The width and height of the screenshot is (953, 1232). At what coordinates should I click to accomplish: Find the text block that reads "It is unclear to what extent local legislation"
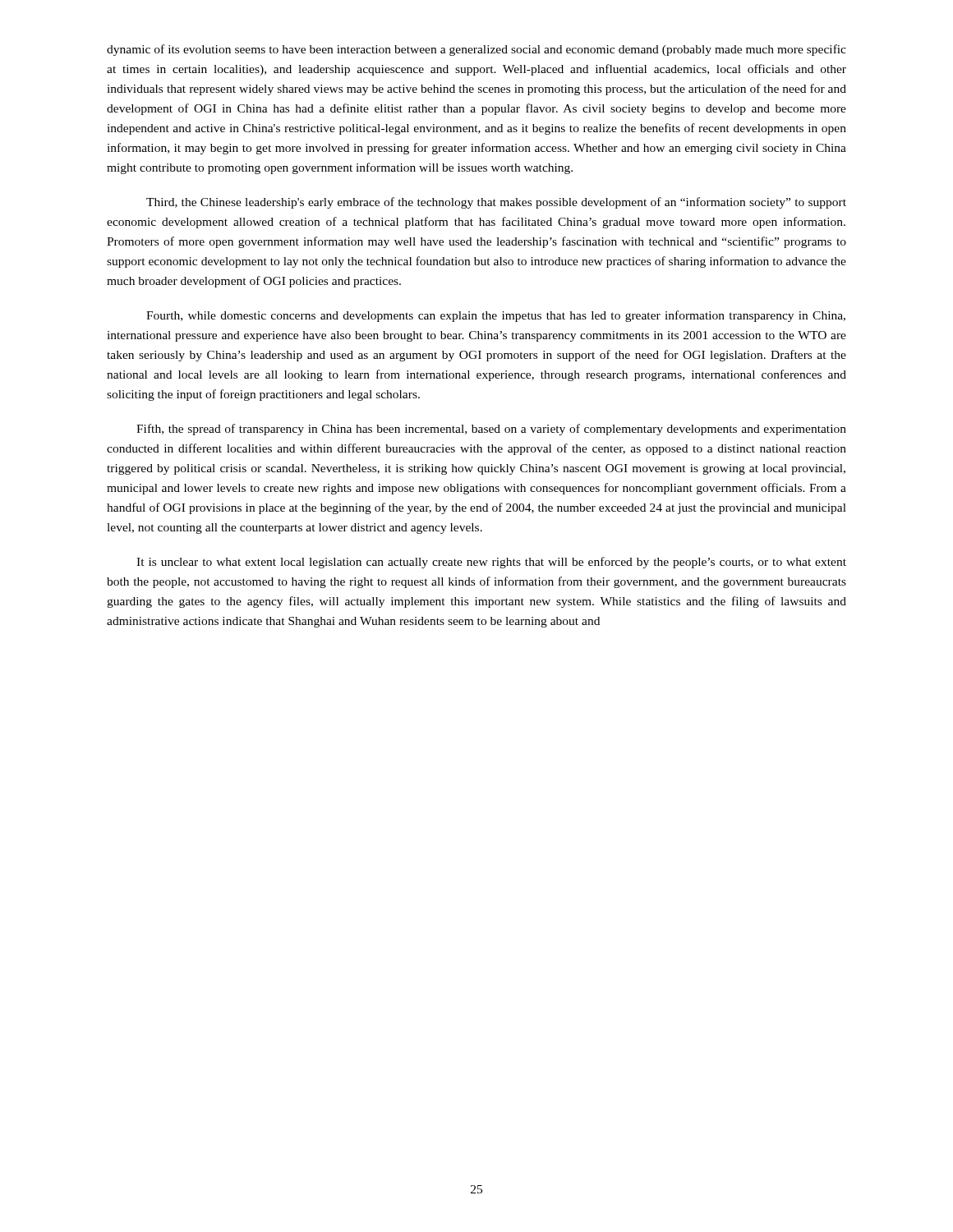pos(476,591)
